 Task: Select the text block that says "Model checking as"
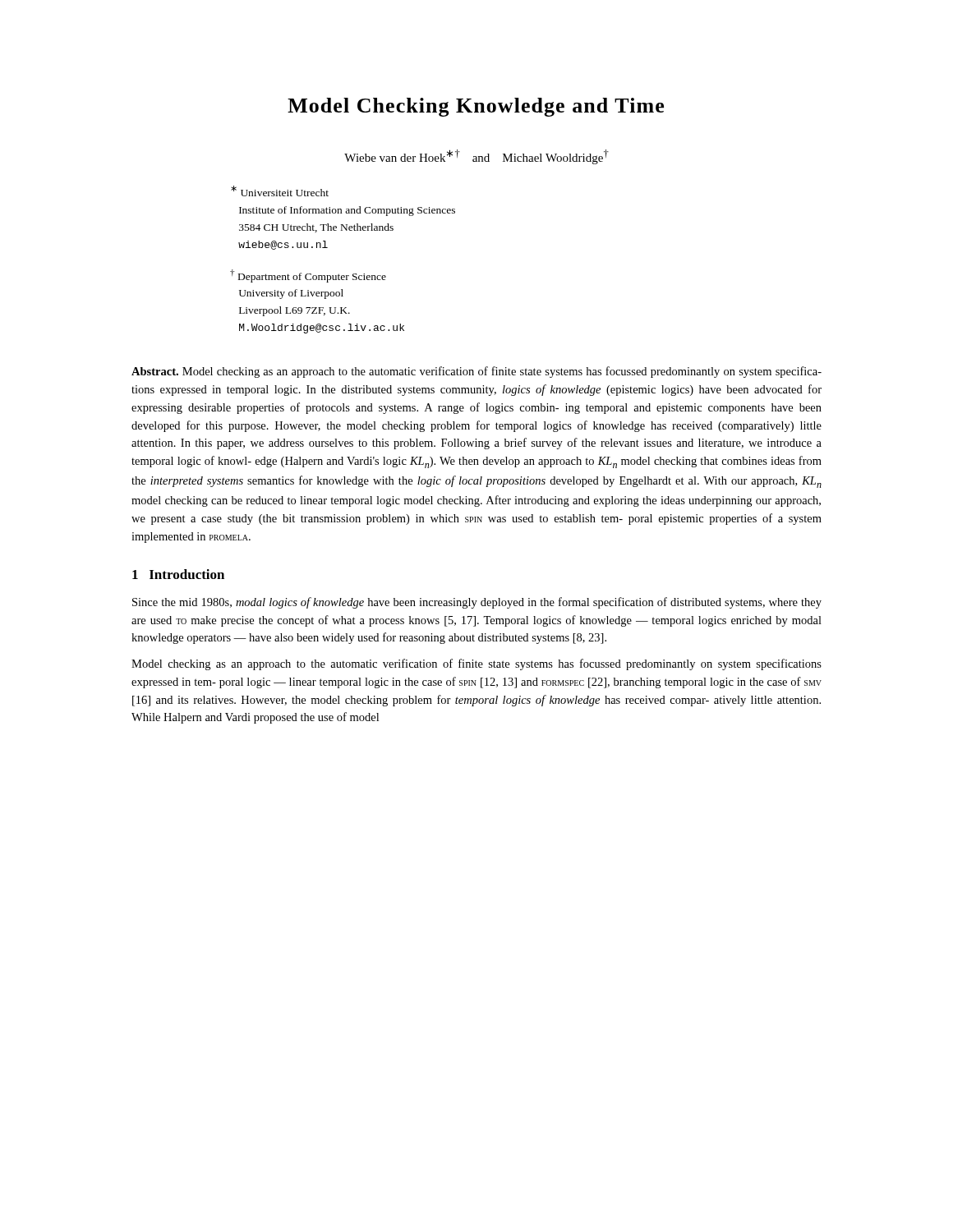(x=476, y=691)
